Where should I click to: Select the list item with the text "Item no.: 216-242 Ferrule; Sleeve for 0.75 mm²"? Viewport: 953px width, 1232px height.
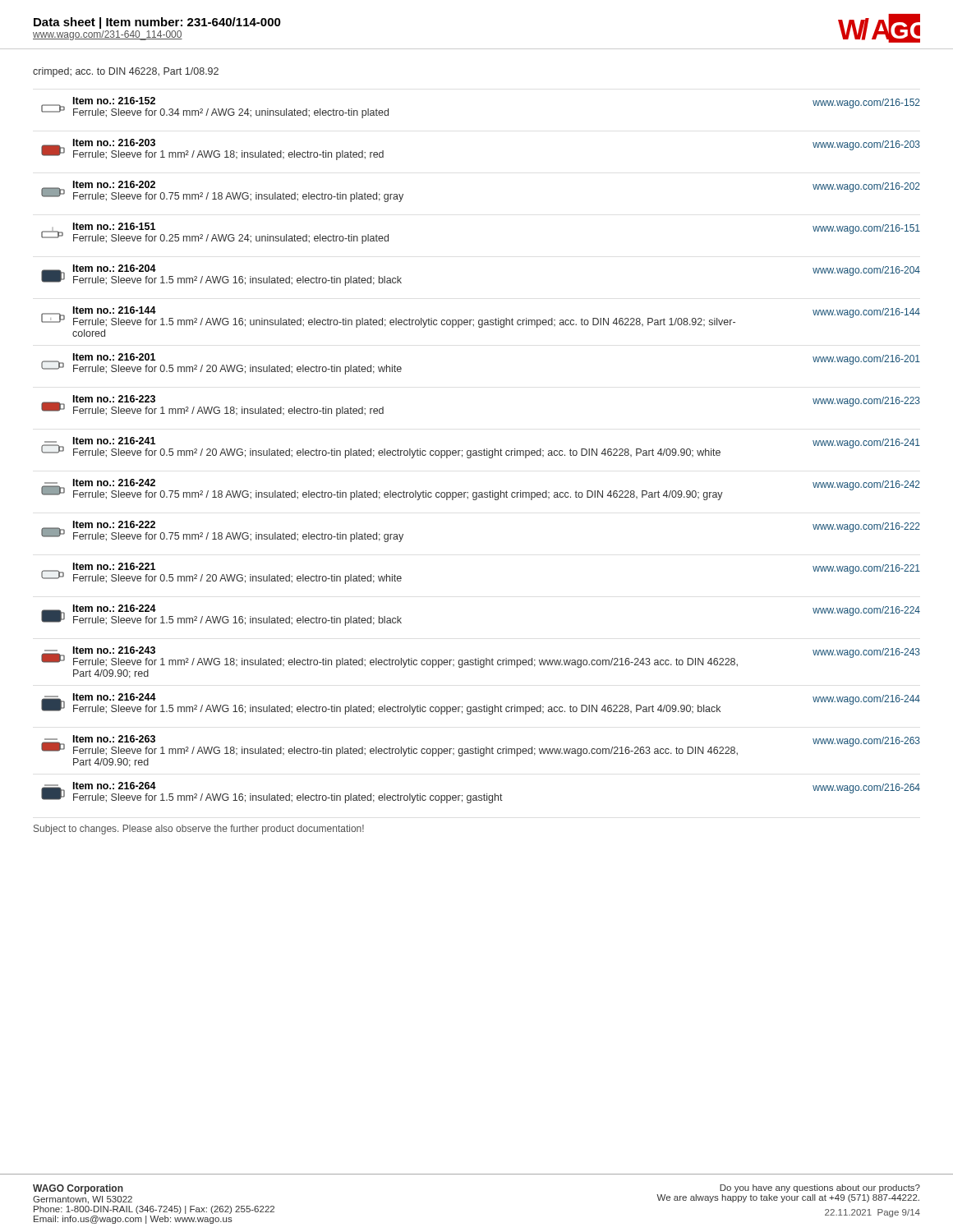[476, 489]
